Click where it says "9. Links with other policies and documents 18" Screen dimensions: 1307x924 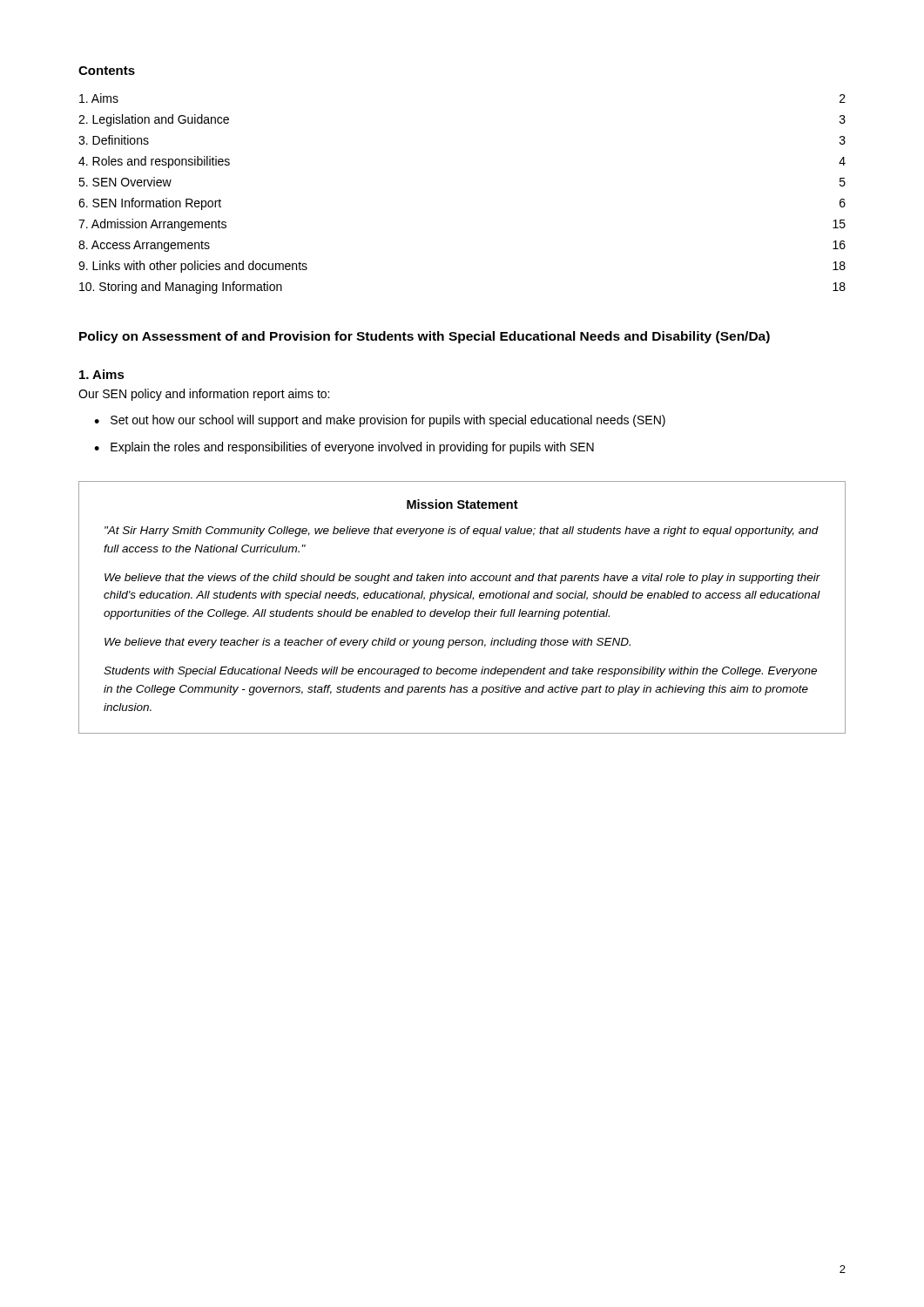(x=195, y=266)
